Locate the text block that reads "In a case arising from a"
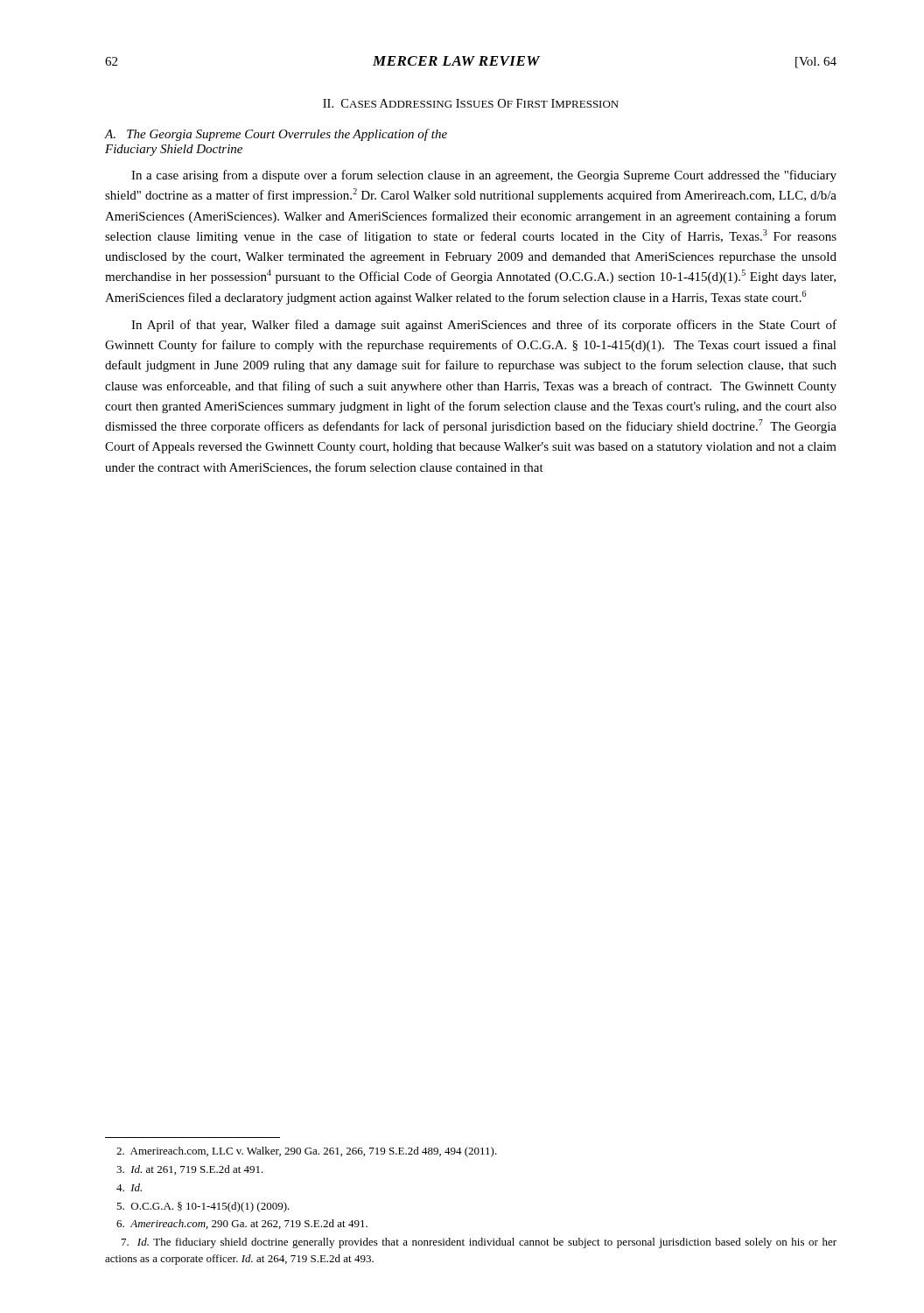Screen dimensions: 1313x924 coord(471,322)
